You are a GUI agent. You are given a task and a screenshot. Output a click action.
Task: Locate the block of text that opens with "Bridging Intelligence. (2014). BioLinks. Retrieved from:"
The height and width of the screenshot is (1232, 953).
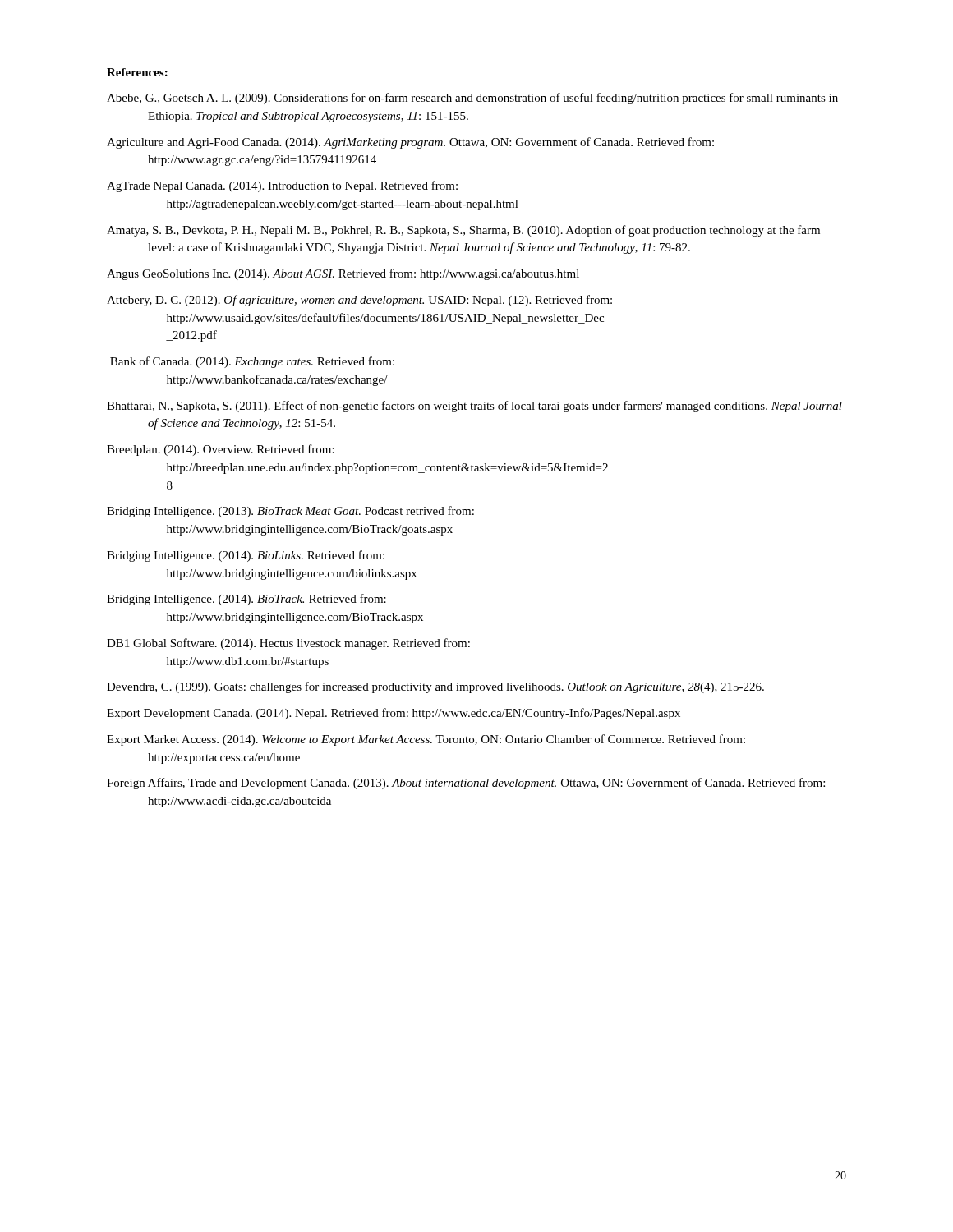pos(262,564)
